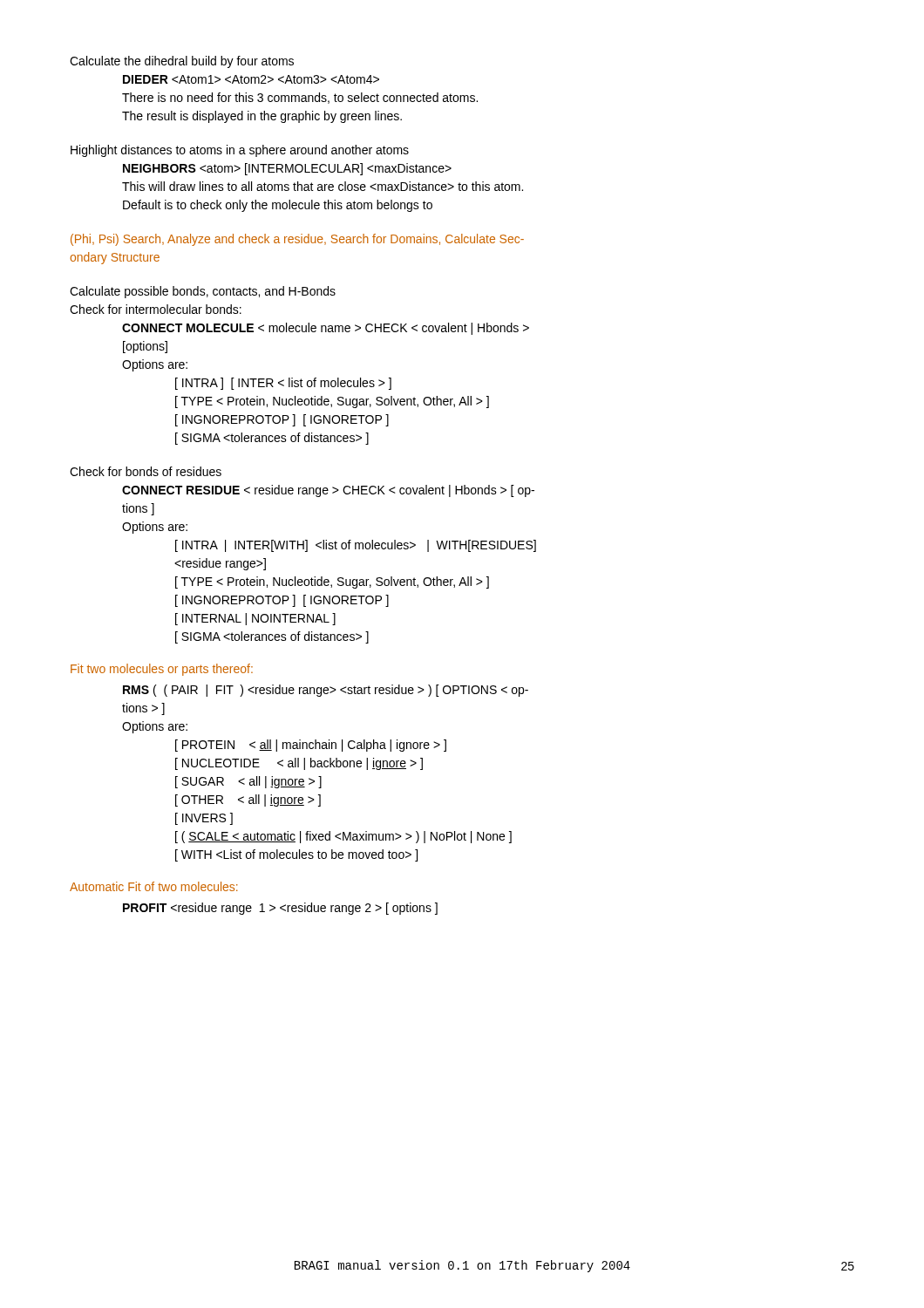
Task: Select the text starting "RMS ( ("
Action: (x=325, y=772)
